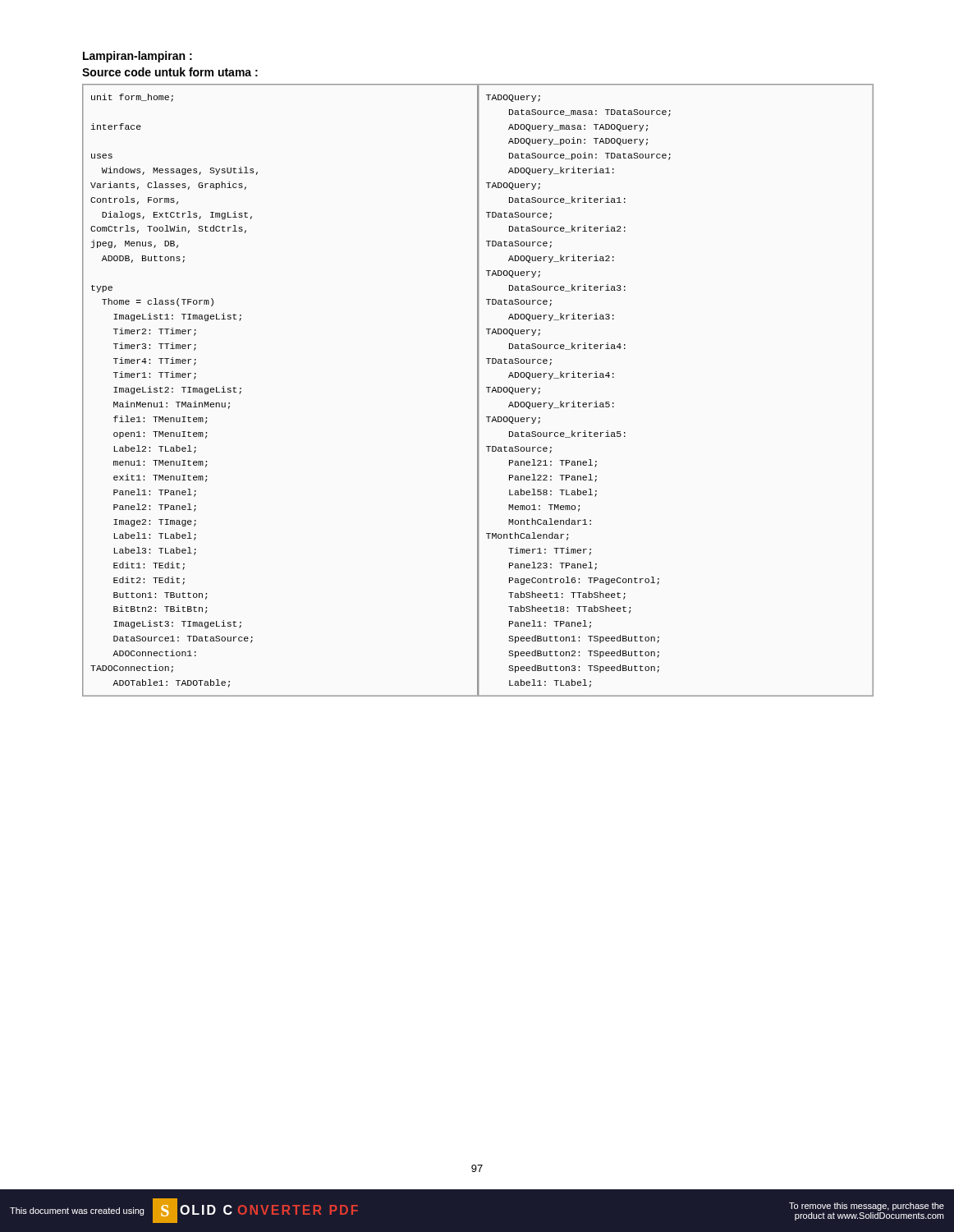Click the passage that begins "TADOQuery; DataSource_masa: TDataSource; ADOQuery_masa:"

coord(579,390)
